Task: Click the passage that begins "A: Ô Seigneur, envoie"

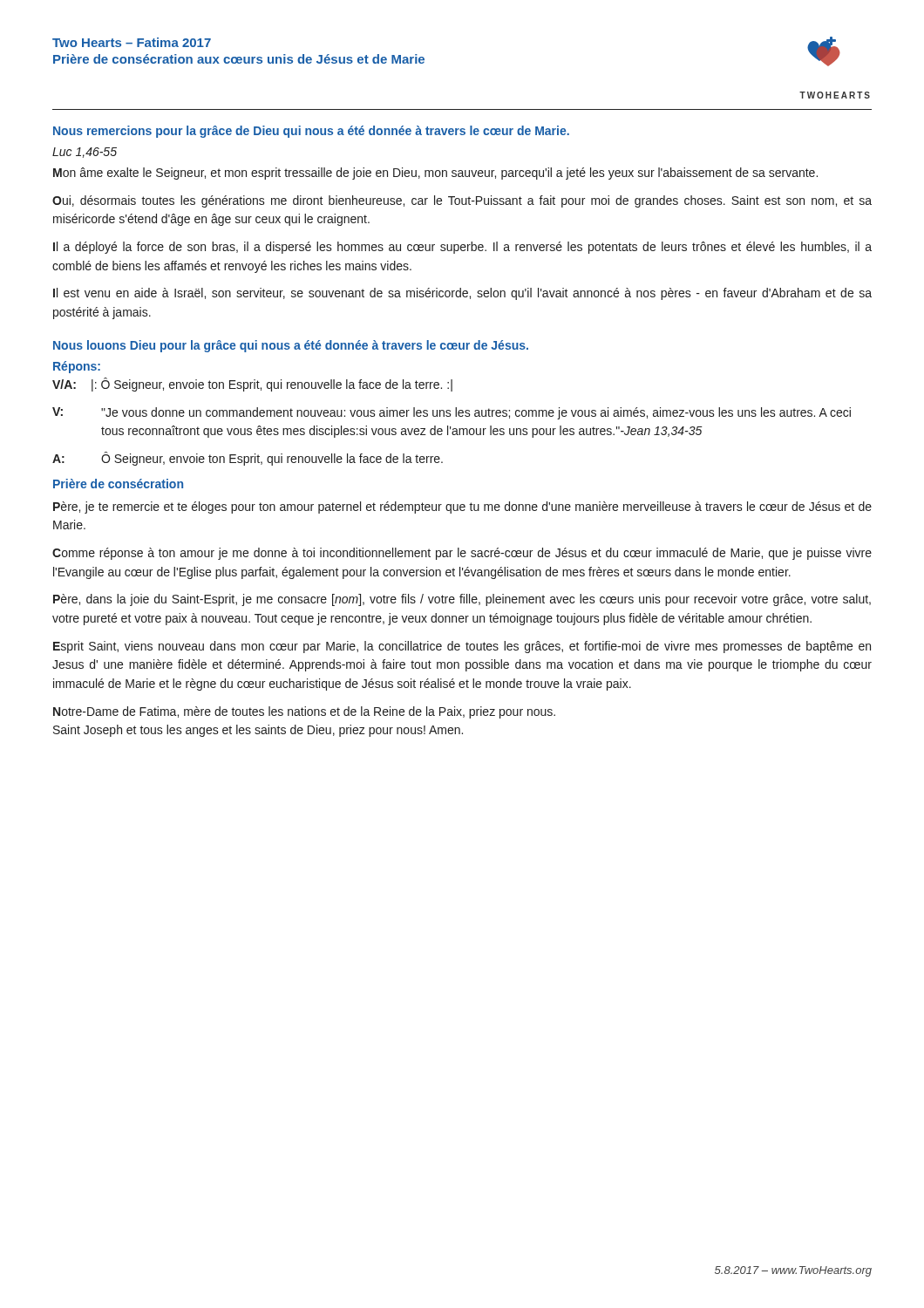Action: click(248, 459)
